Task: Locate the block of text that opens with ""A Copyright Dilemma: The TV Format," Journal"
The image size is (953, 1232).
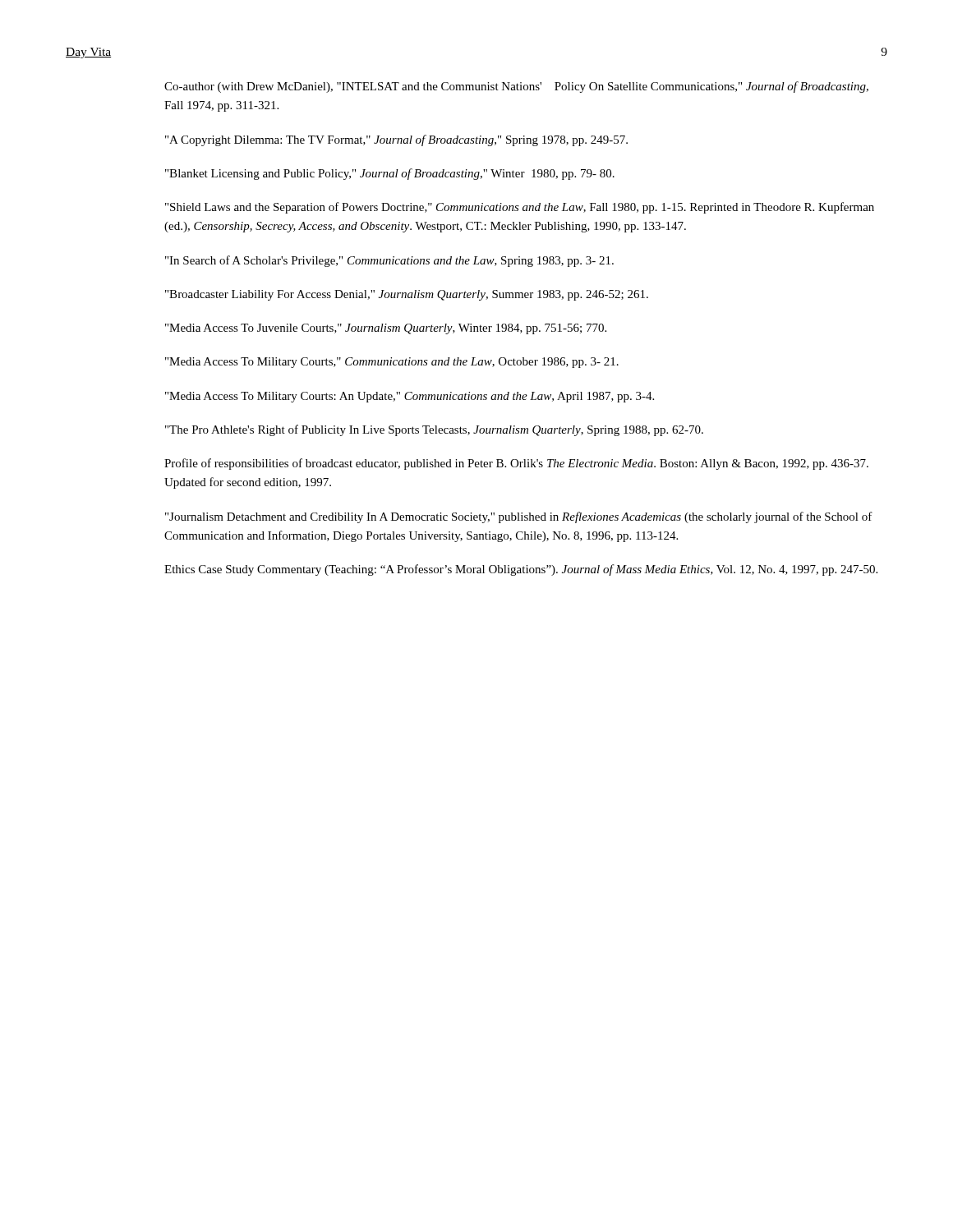Action: pos(396,139)
